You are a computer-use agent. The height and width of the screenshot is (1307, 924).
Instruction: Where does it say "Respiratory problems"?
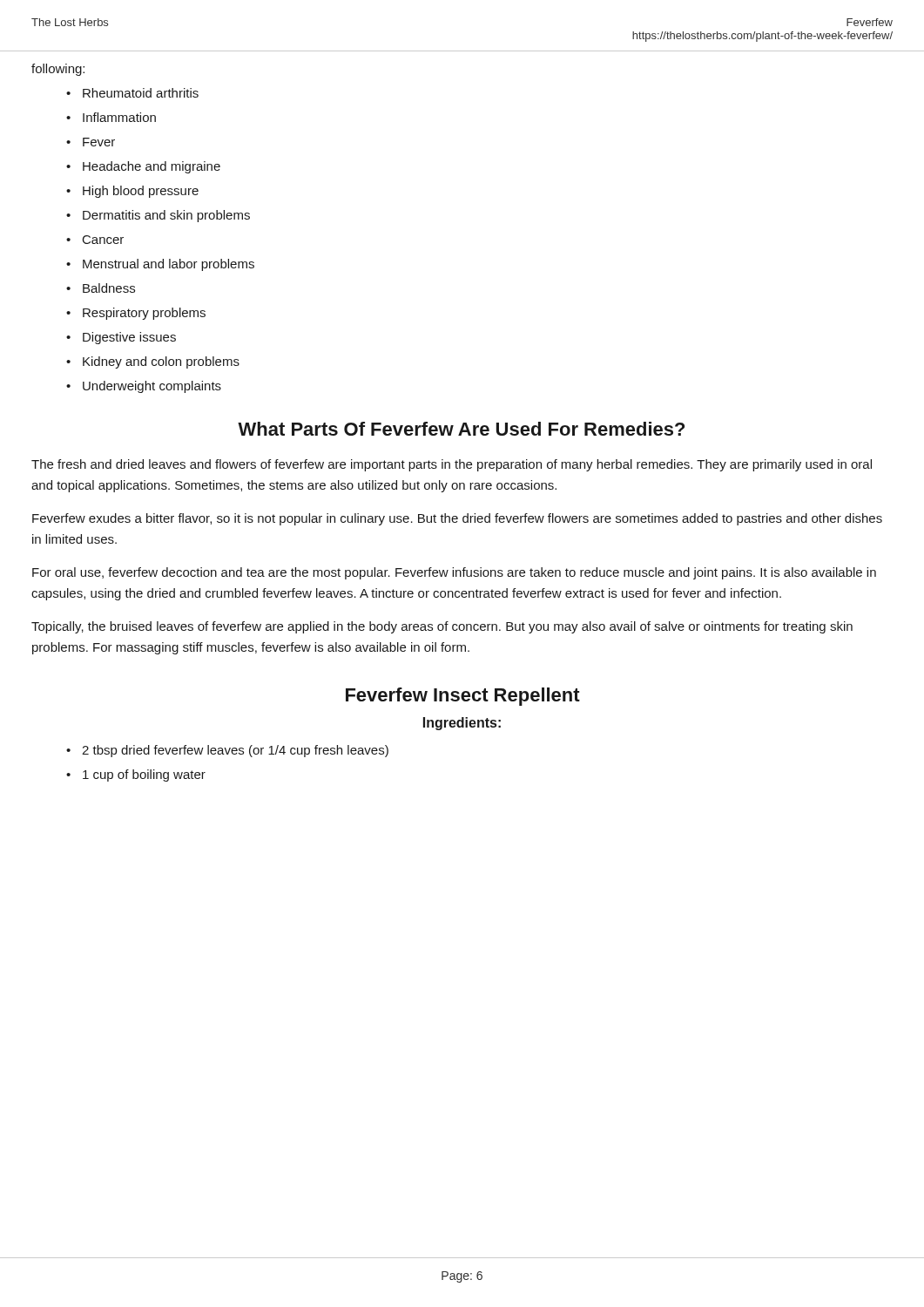click(144, 312)
